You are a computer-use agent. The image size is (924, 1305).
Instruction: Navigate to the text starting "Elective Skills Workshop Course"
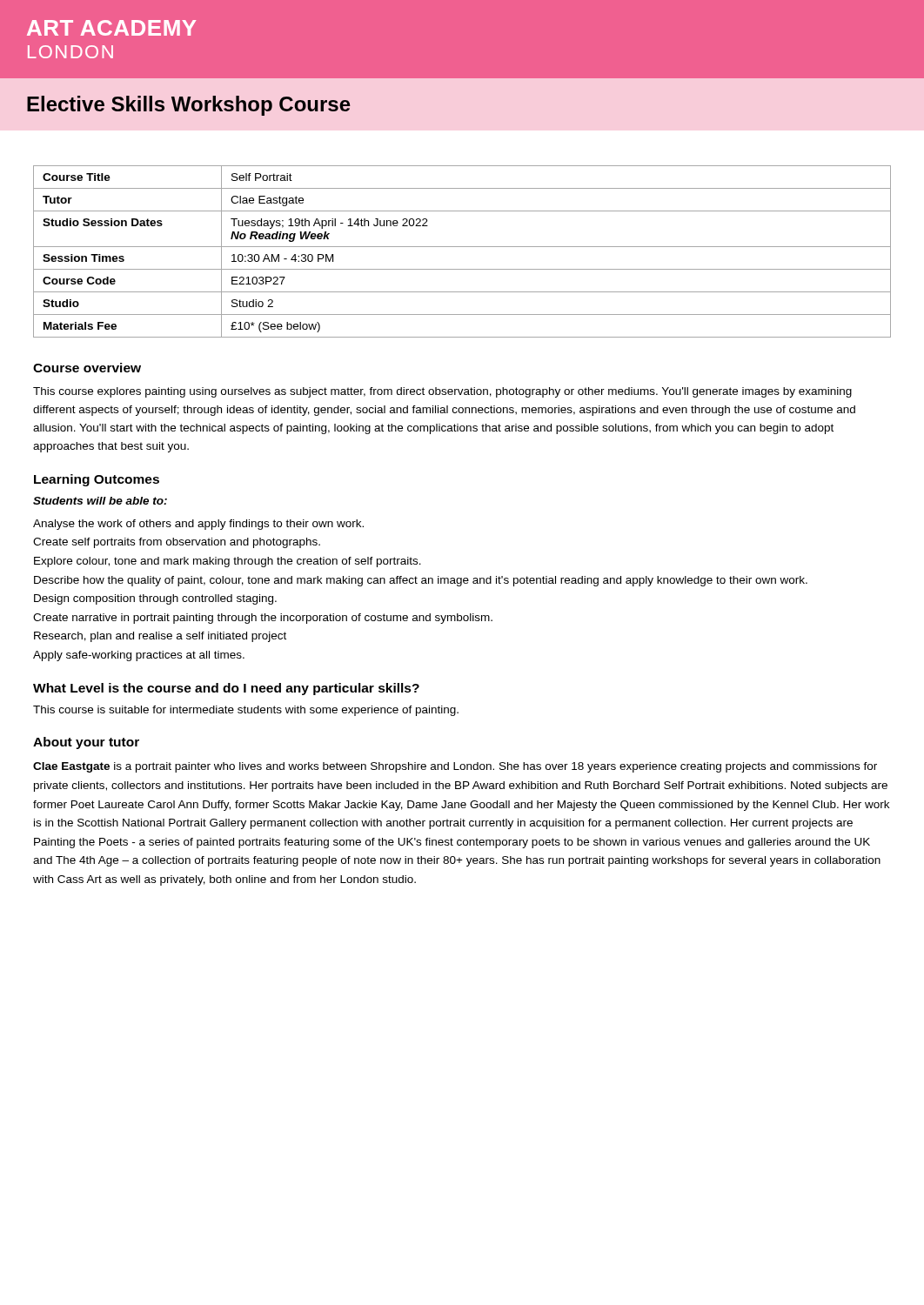[x=188, y=104]
